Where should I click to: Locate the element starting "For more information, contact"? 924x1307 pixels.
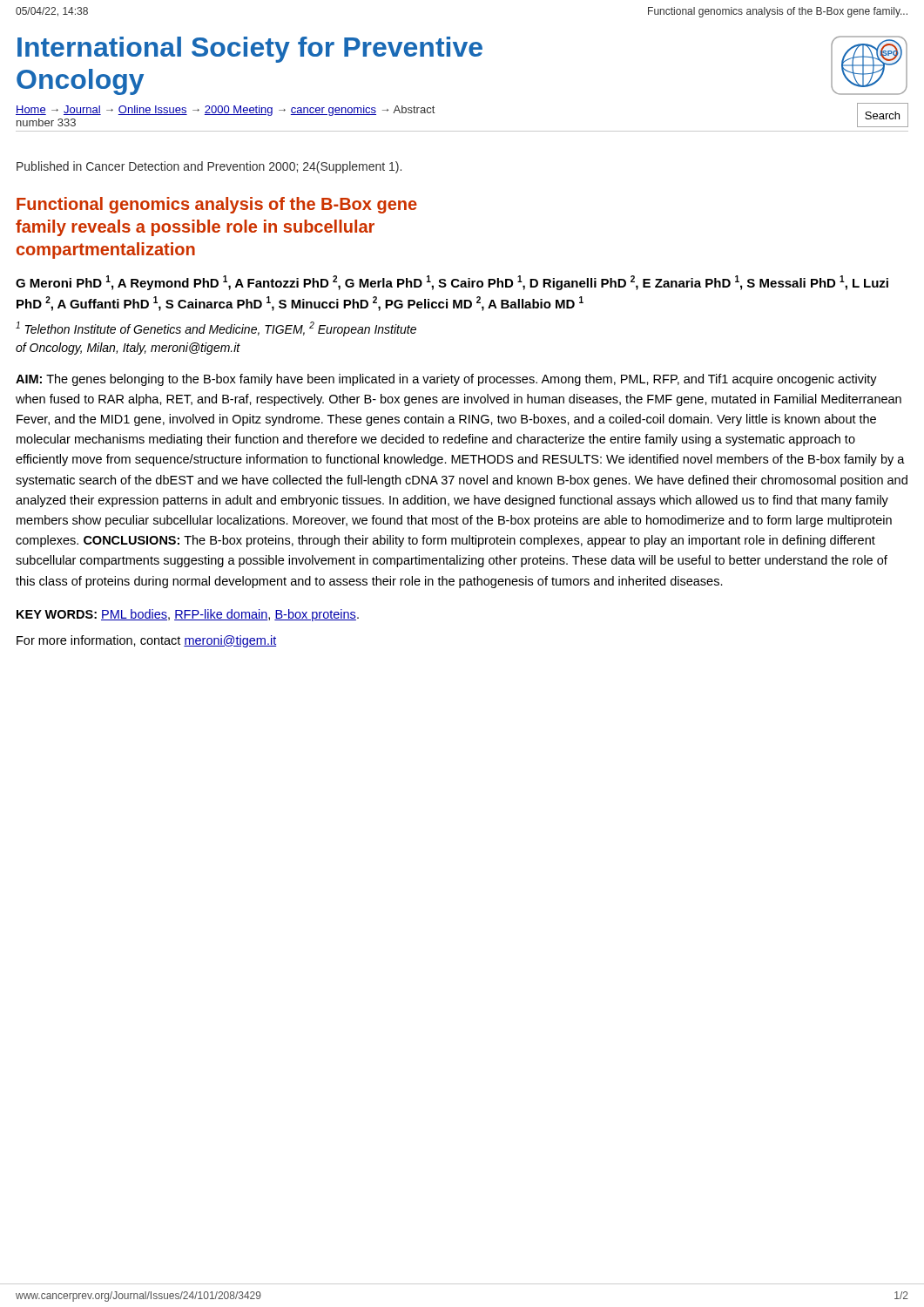(146, 640)
